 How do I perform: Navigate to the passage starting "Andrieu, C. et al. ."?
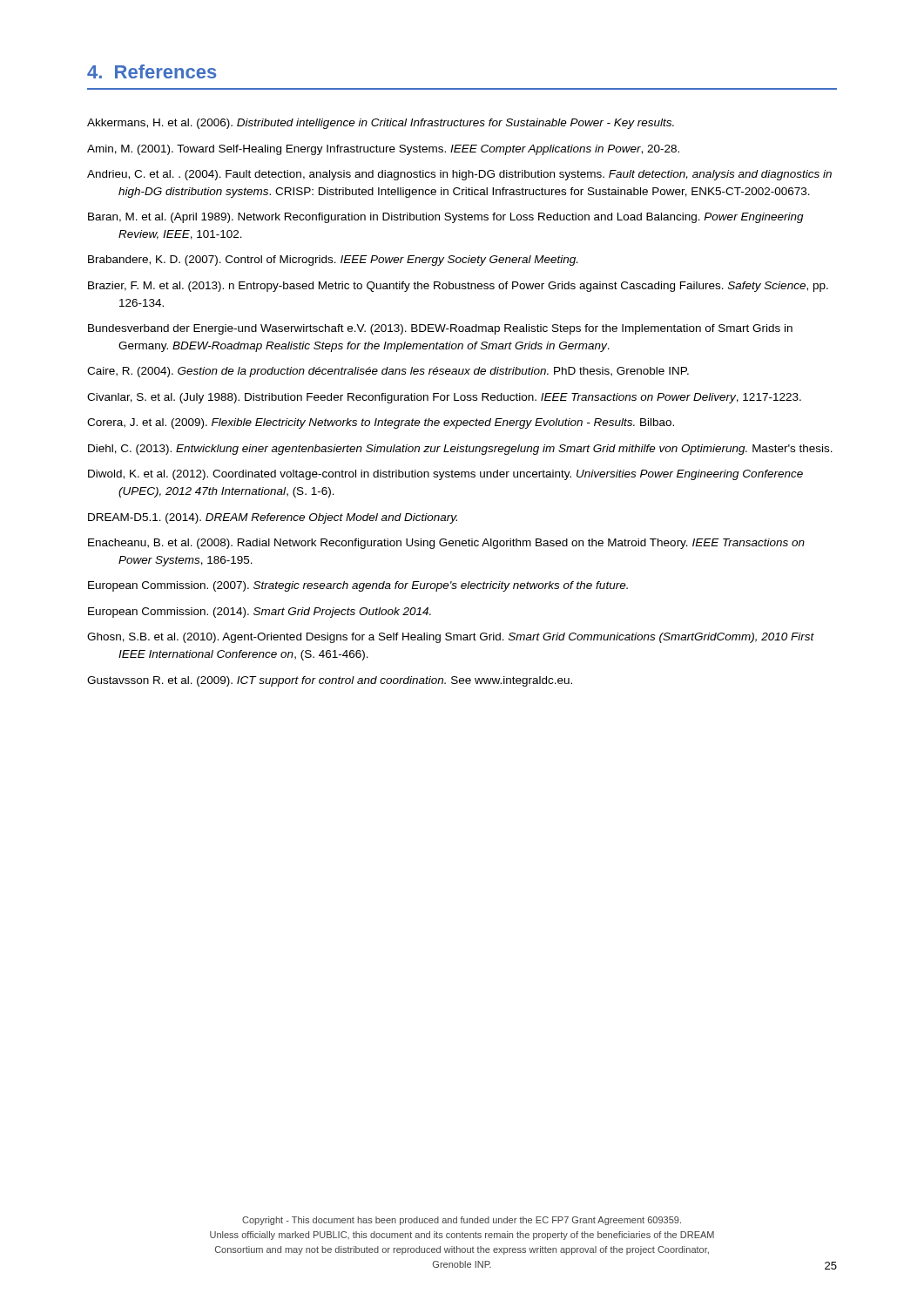pyautogui.click(x=460, y=182)
